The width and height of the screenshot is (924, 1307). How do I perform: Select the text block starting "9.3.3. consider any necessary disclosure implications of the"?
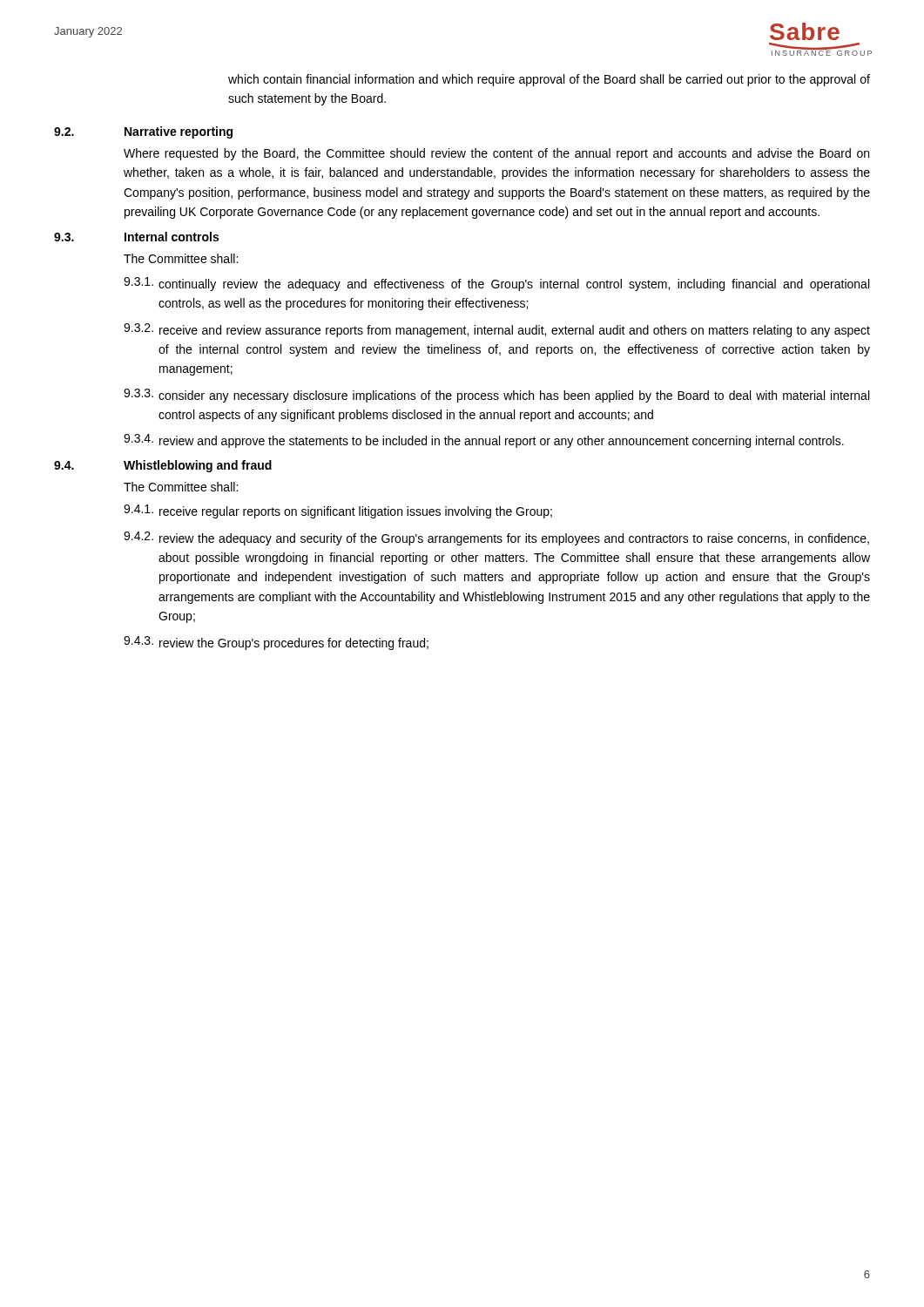pos(462,405)
